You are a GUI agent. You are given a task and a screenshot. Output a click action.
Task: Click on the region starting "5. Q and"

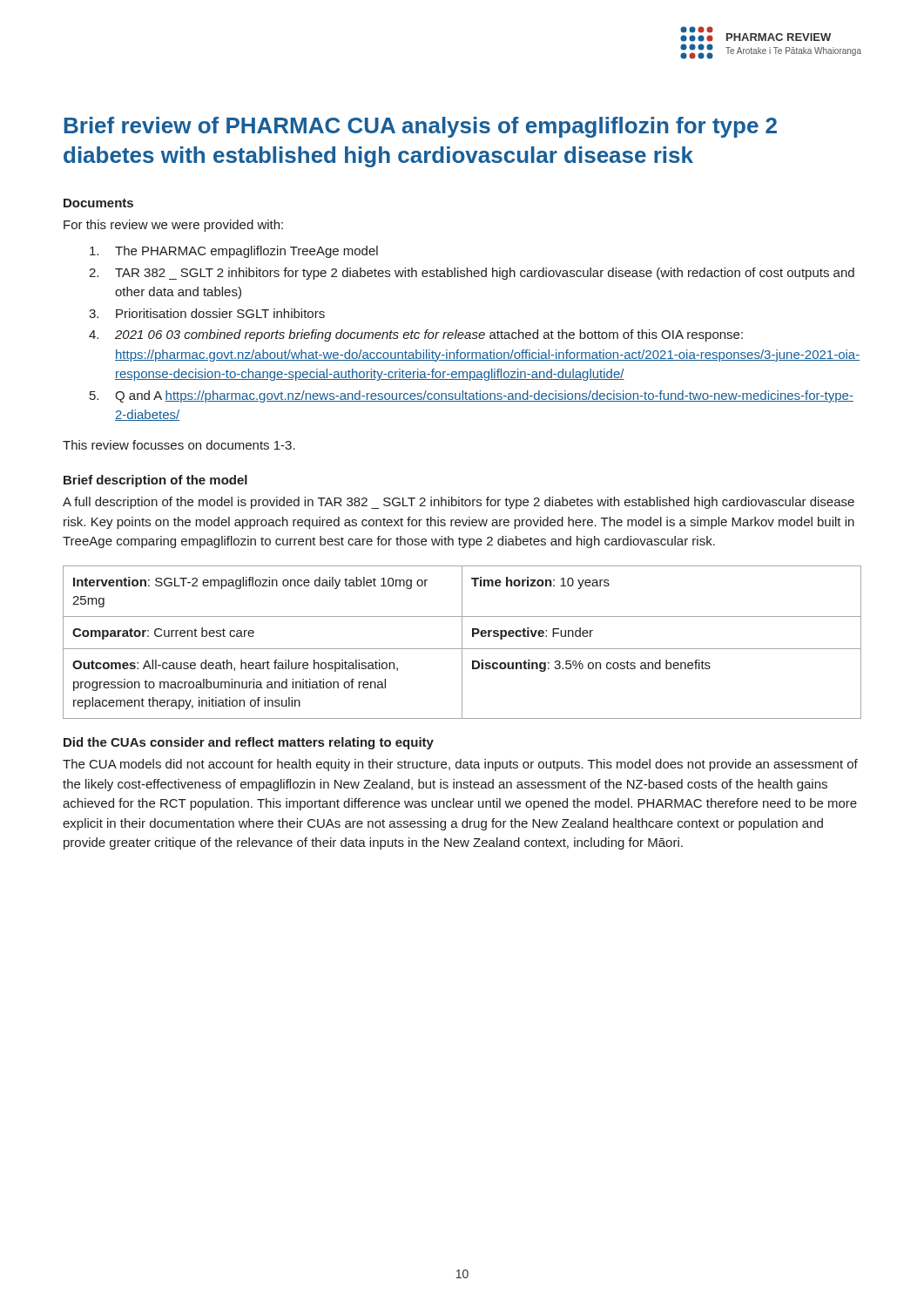click(462, 405)
